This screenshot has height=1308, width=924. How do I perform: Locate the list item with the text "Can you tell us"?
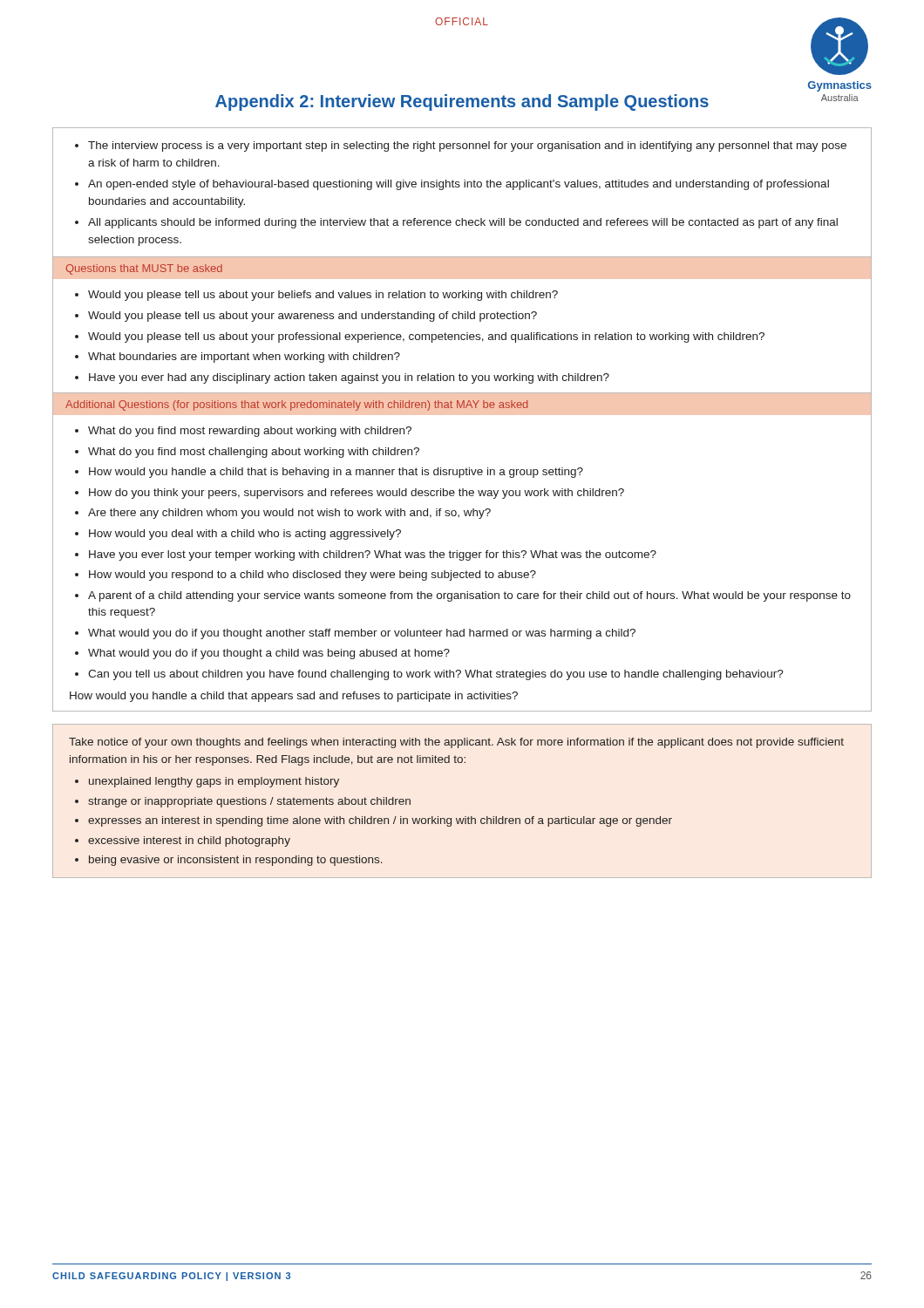pyautogui.click(x=436, y=674)
